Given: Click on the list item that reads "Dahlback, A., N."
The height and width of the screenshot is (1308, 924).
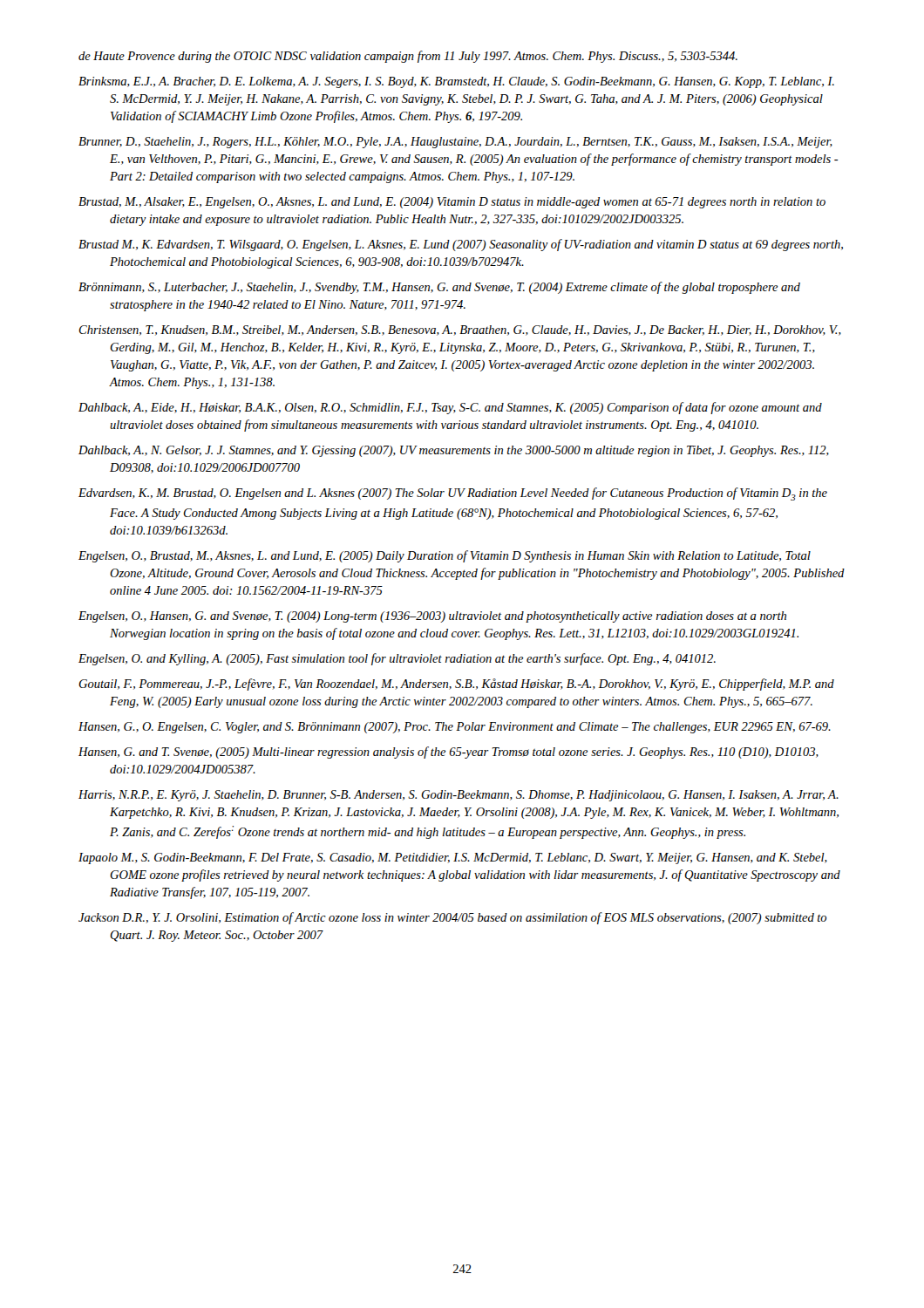Looking at the screenshot, I should click(454, 459).
